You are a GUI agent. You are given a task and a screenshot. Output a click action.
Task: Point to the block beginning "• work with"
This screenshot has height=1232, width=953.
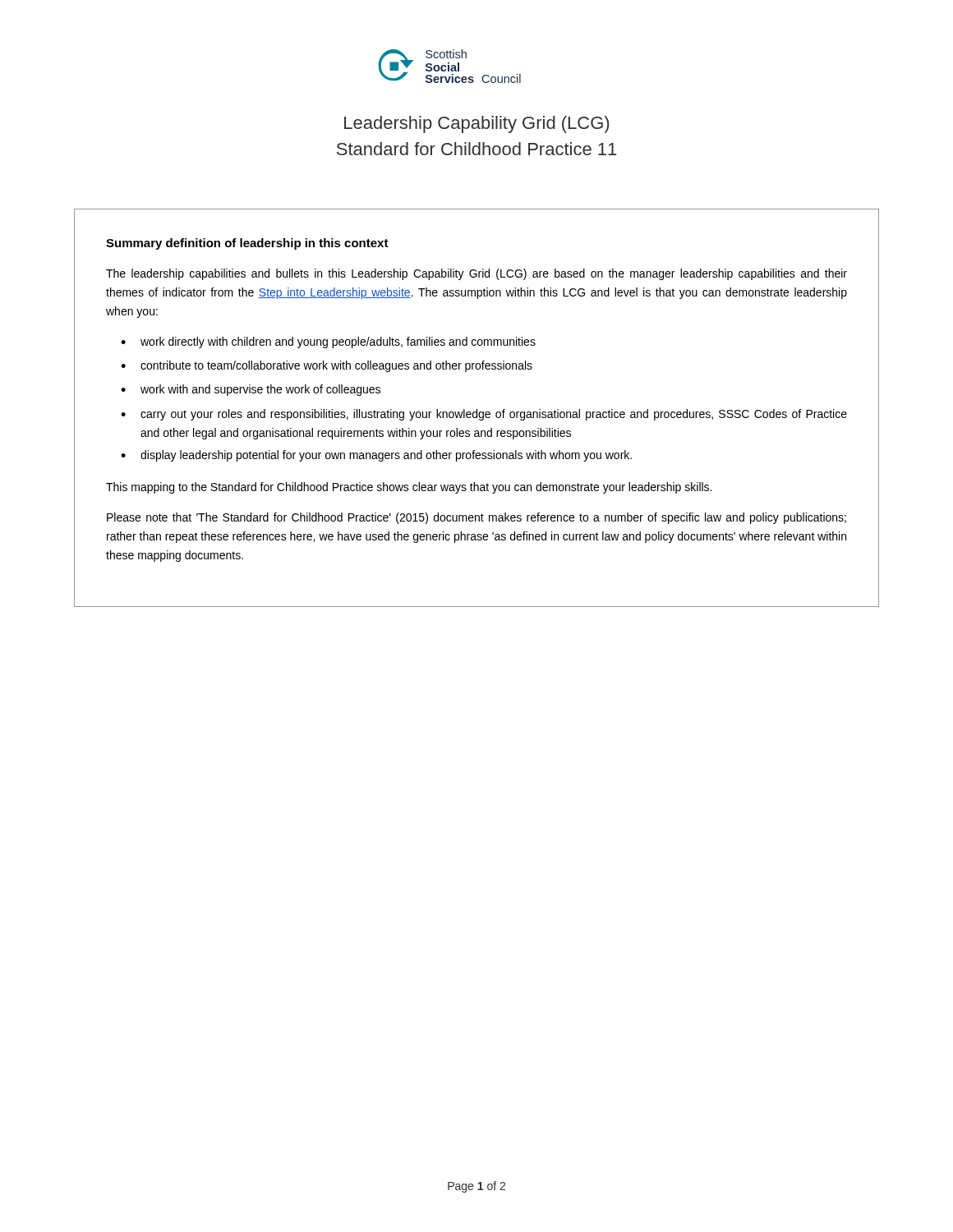pos(251,390)
